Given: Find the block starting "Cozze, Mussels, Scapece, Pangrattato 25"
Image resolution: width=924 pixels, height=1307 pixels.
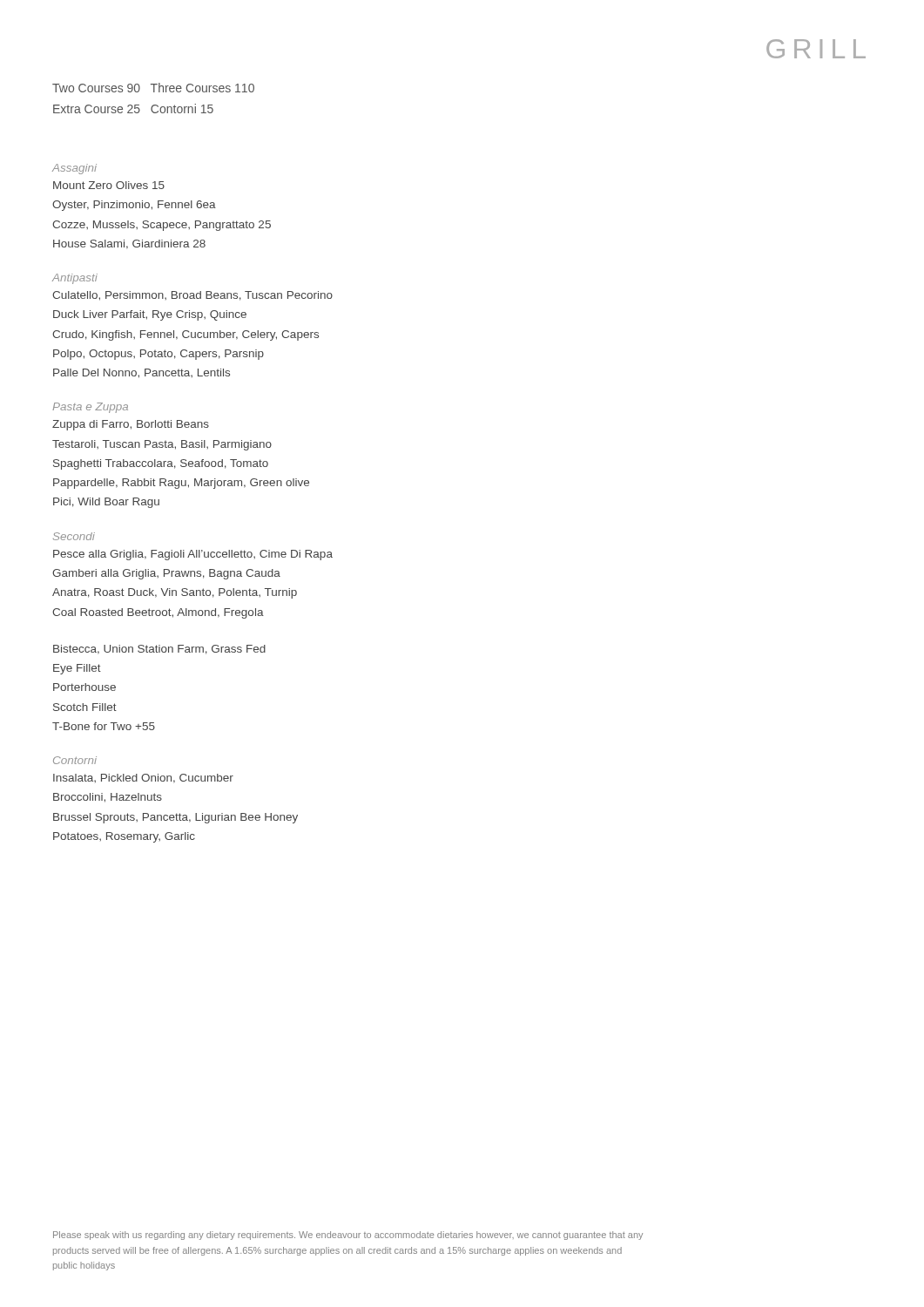Looking at the screenshot, I should pos(162,224).
